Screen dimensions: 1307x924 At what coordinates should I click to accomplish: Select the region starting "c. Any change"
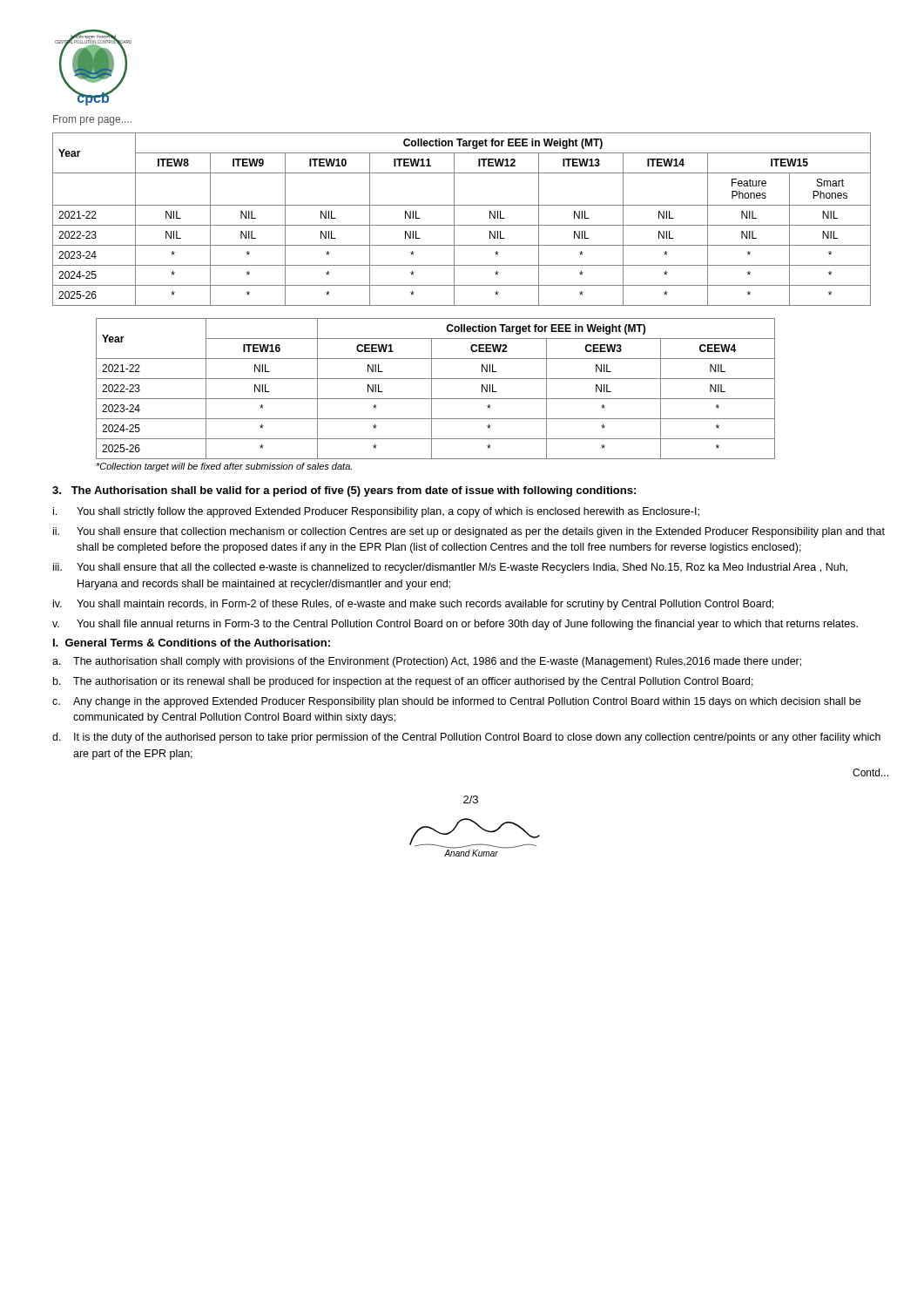click(471, 710)
